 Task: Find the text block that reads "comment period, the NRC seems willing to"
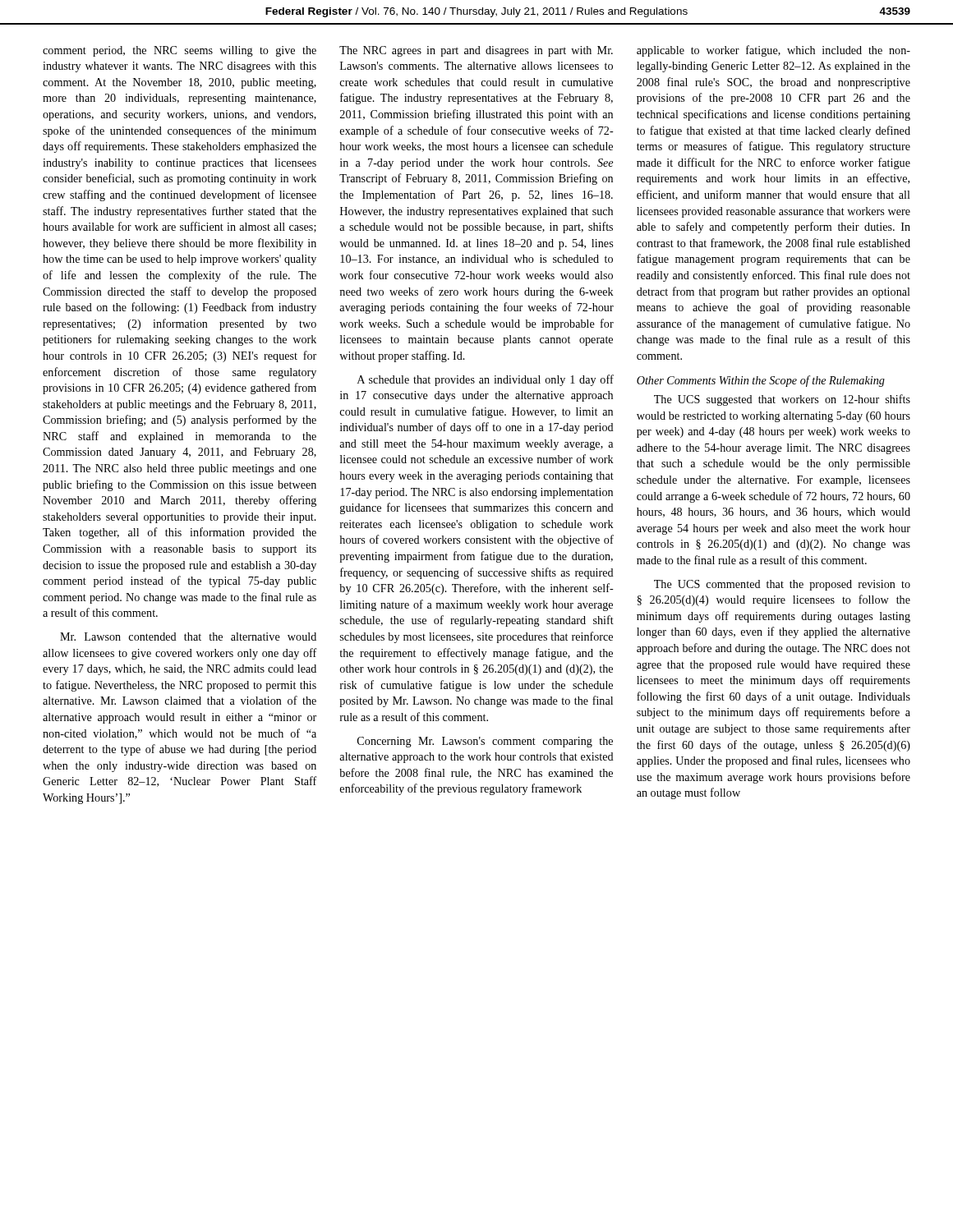pyautogui.click(x=180, y=332)
